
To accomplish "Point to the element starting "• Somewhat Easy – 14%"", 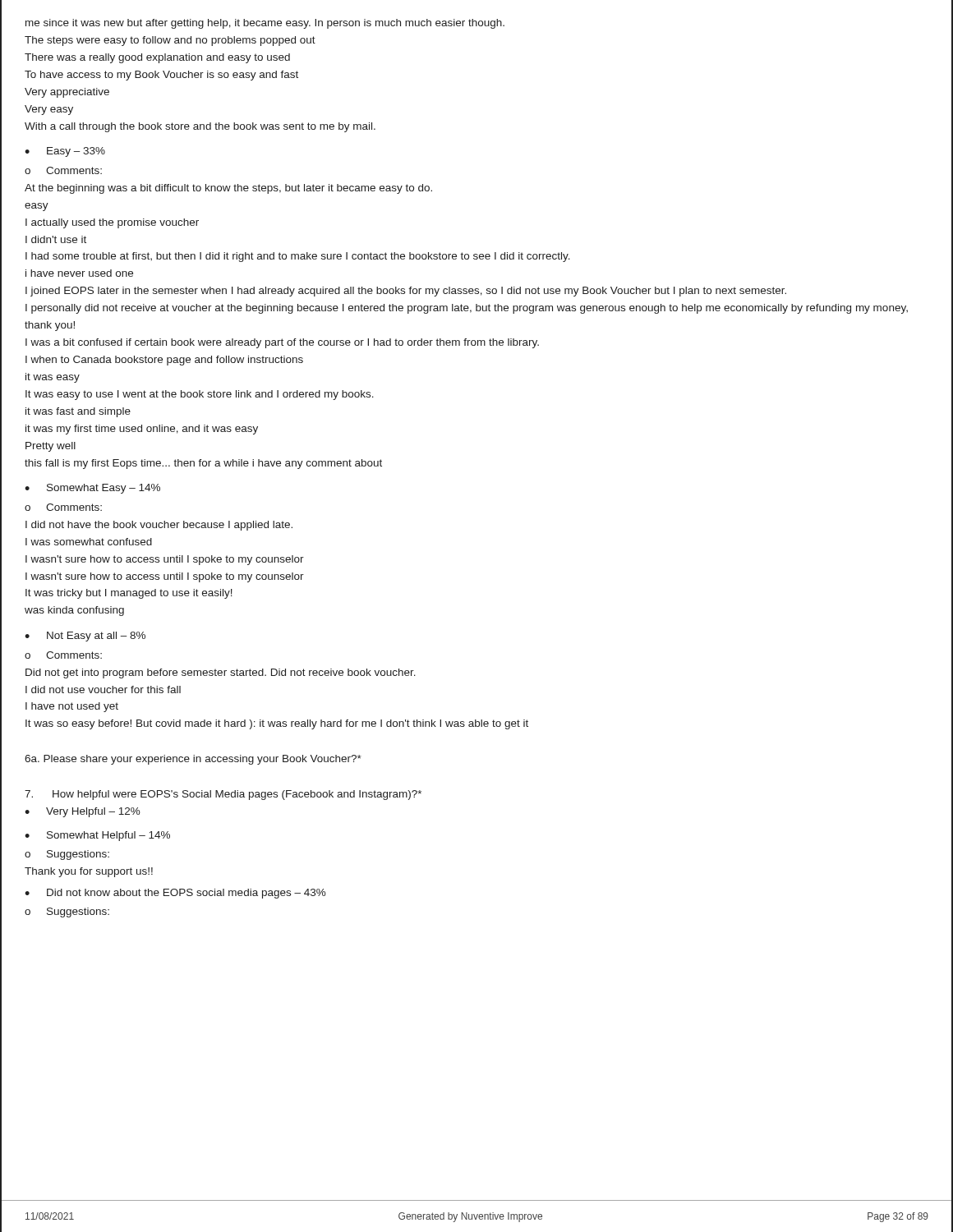I will coord(93,490).
